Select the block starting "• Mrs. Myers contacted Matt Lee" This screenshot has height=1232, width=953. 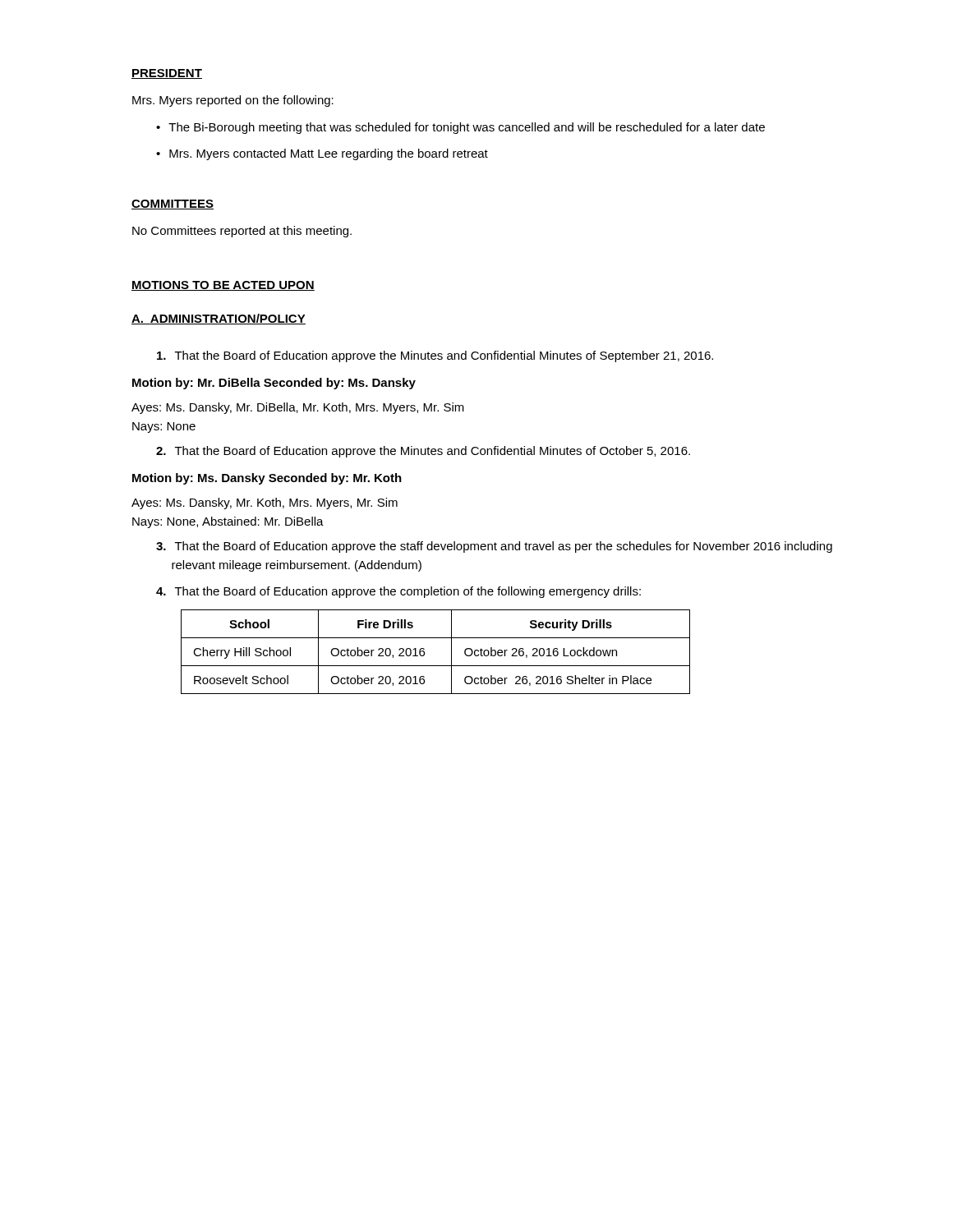coord(322,154)
